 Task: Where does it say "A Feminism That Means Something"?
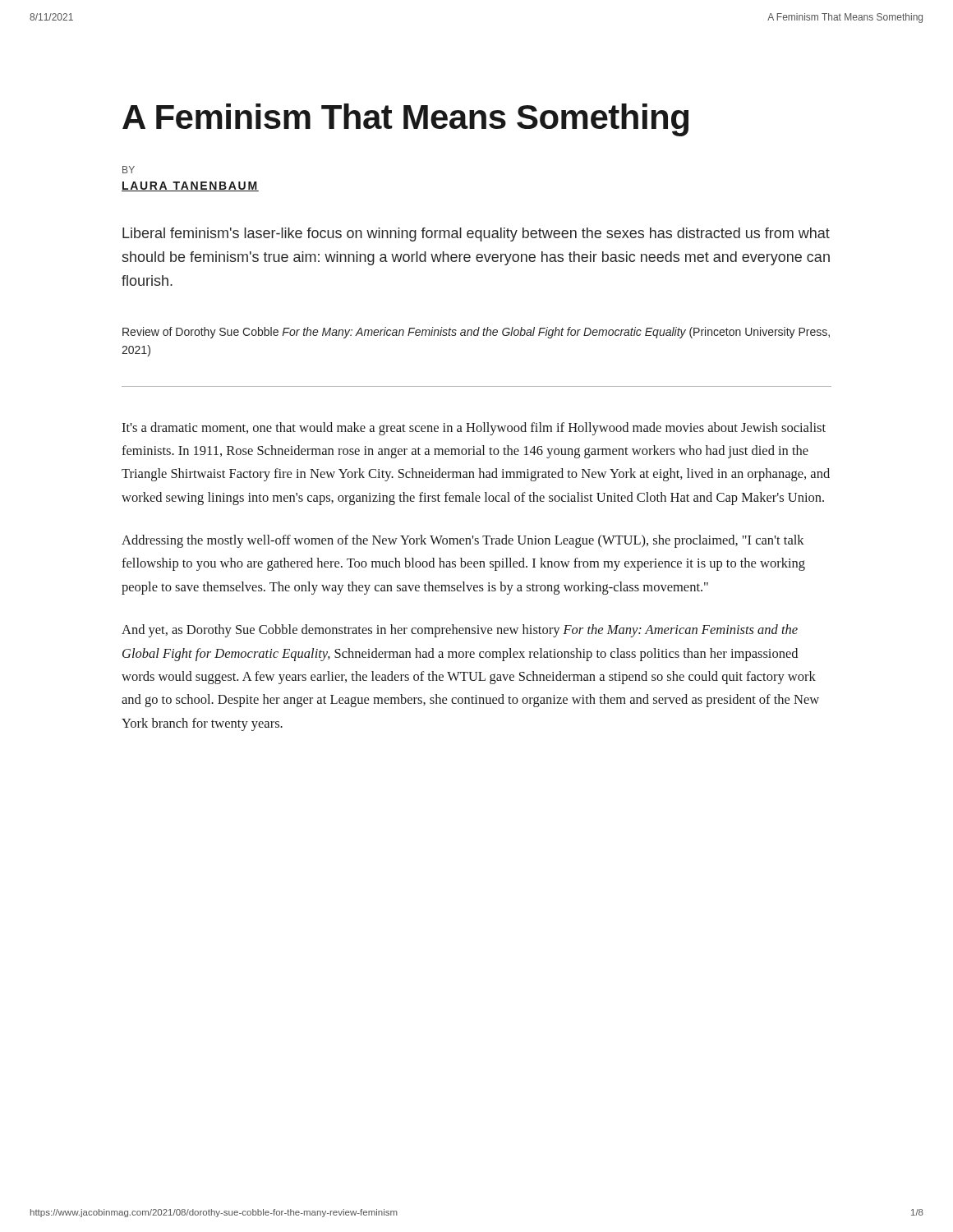[476, 118]
